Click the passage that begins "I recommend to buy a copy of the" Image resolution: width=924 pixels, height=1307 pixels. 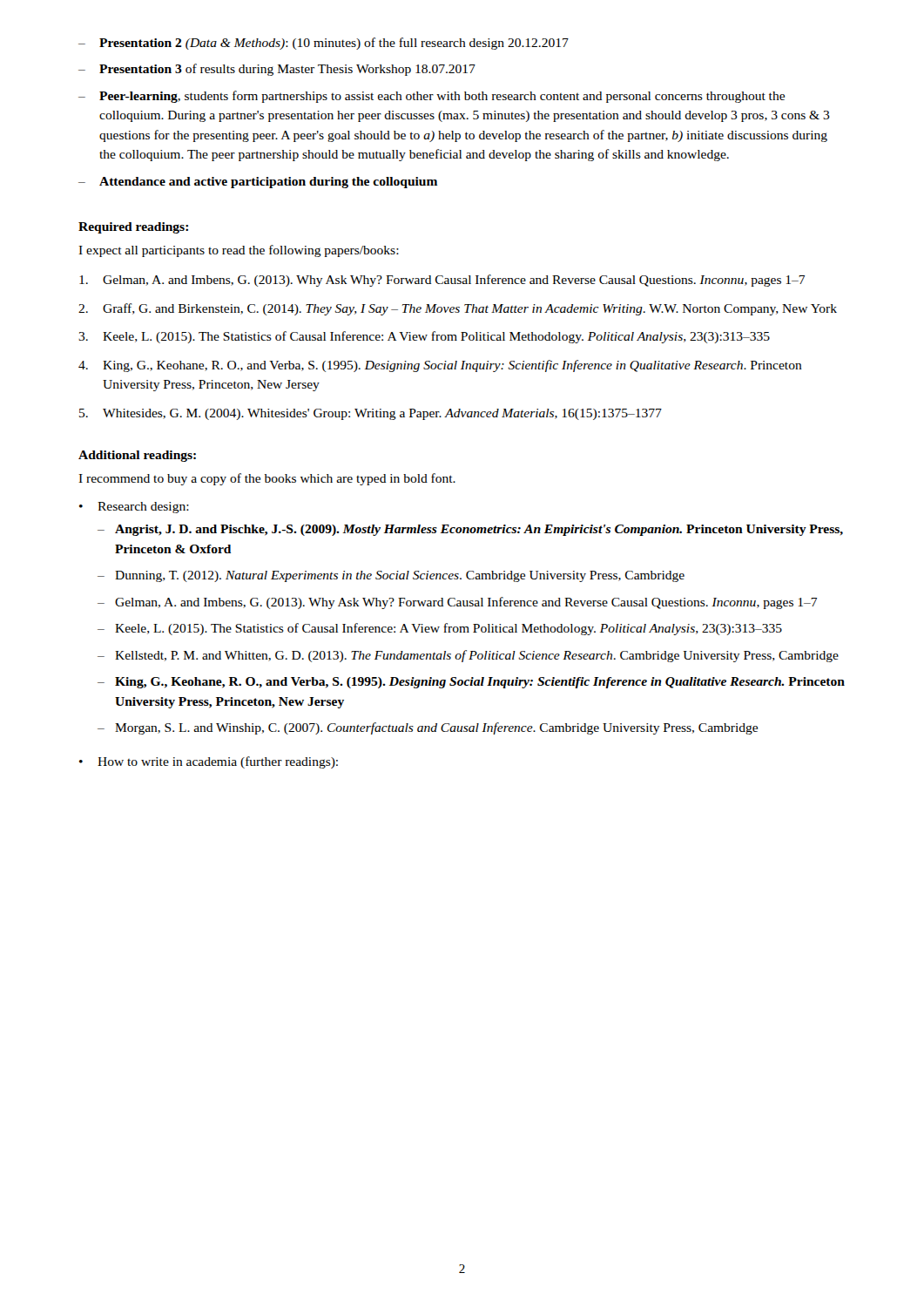tap(267, 478)
